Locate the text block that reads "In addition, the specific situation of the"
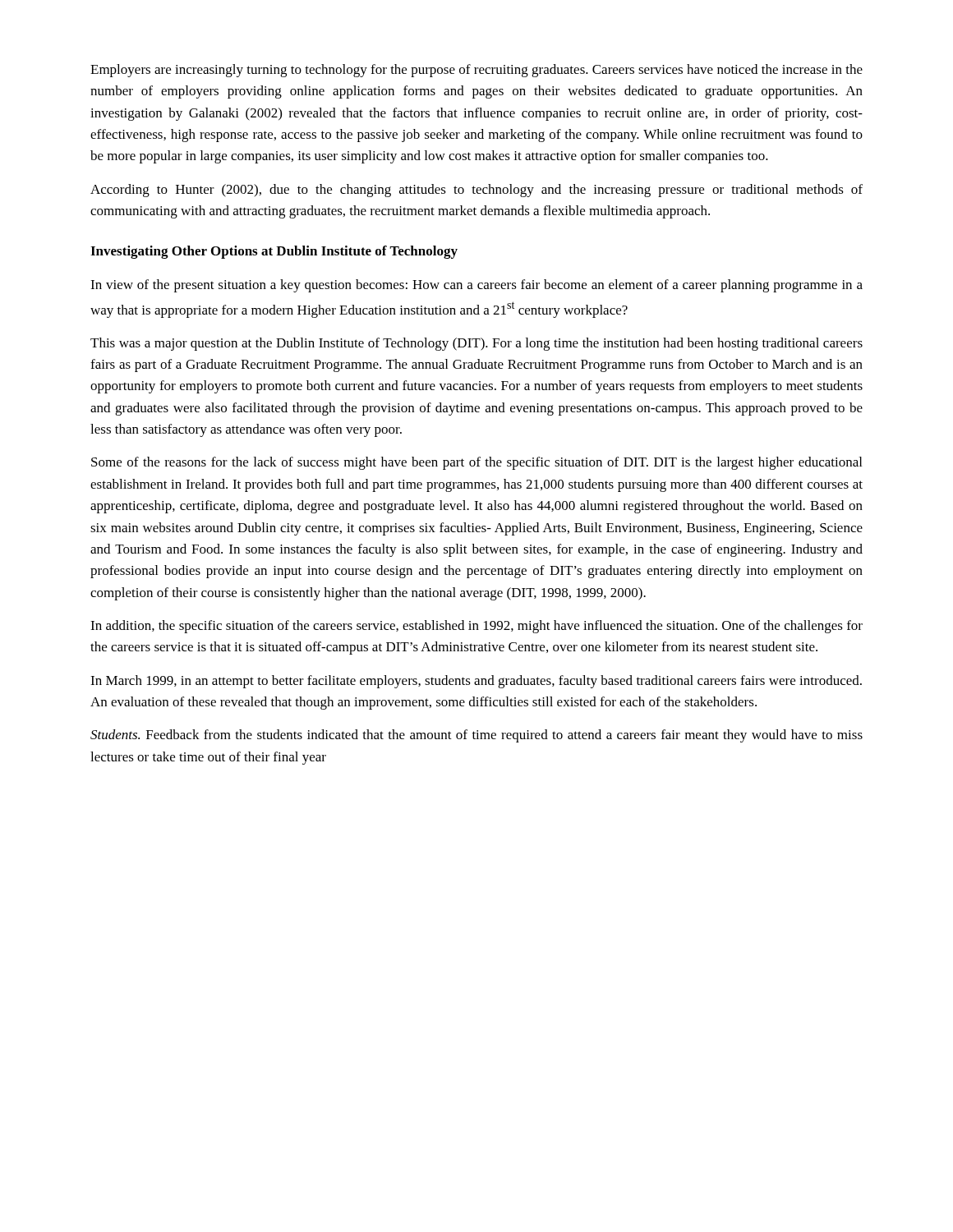The image size is (953, 1232). click(476, 637)
